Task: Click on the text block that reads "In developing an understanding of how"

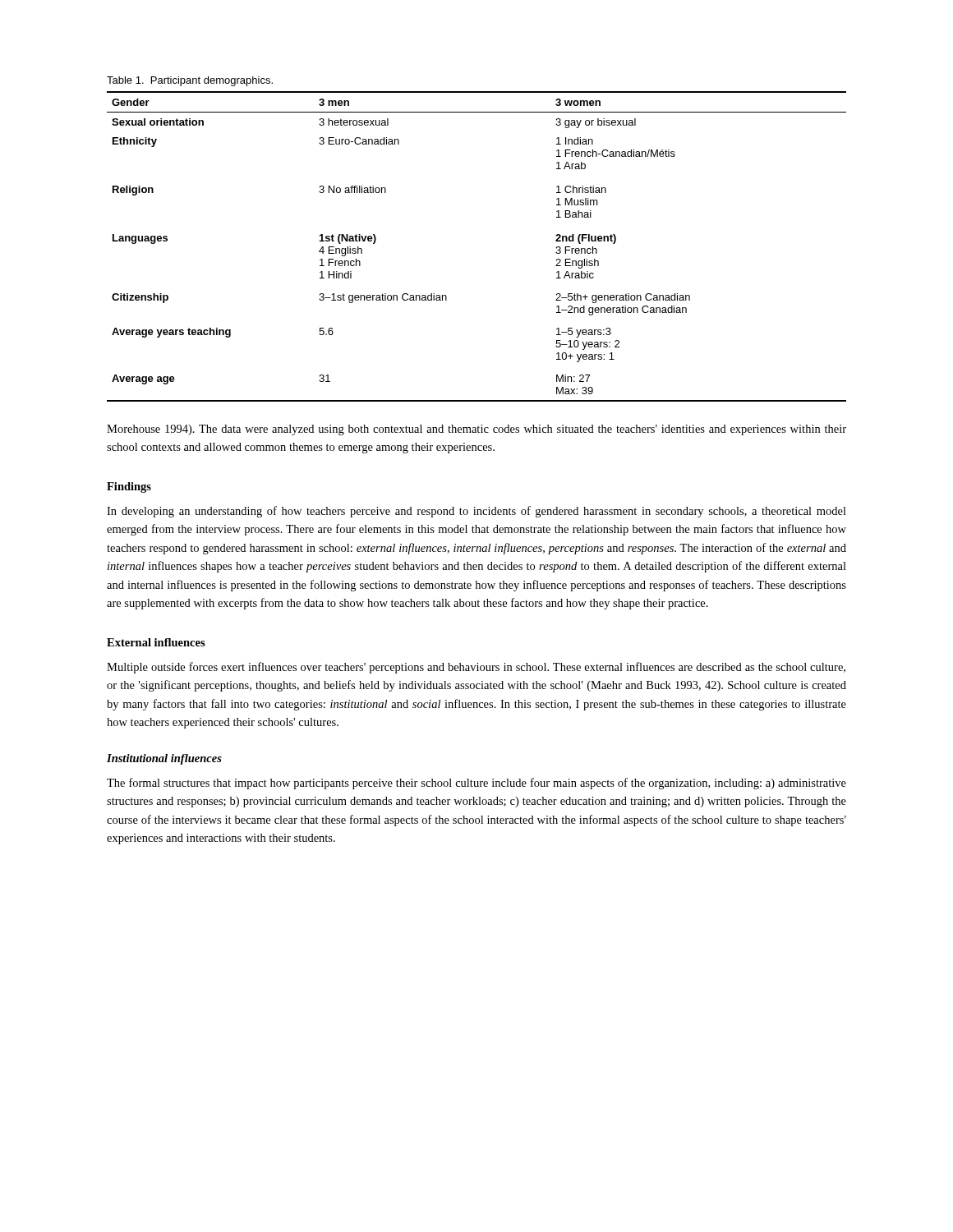Action: 476,557
